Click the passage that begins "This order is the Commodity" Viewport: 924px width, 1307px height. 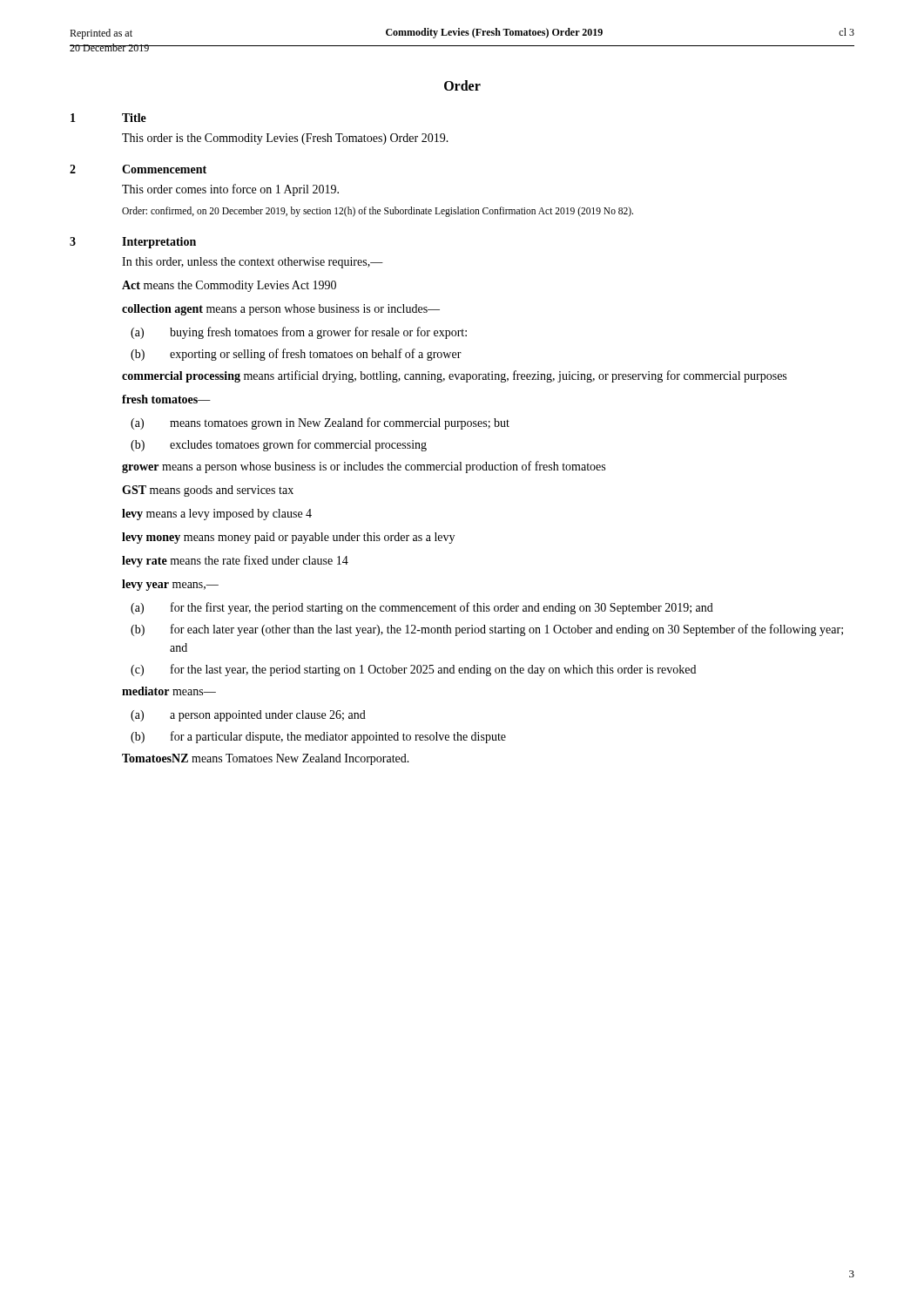[x=285, y=138]
